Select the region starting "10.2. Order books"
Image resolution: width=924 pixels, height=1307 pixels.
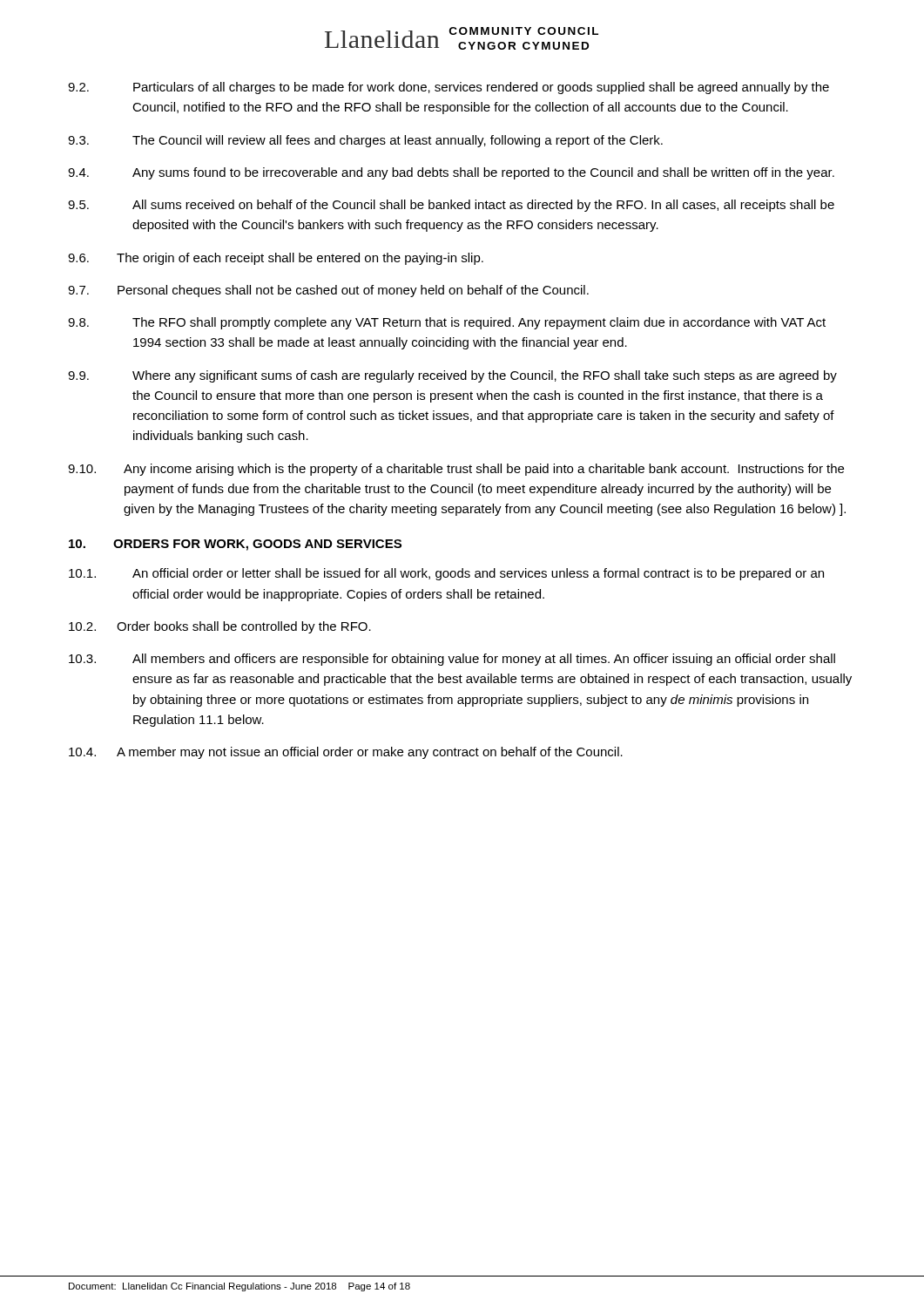click(220, 627)
